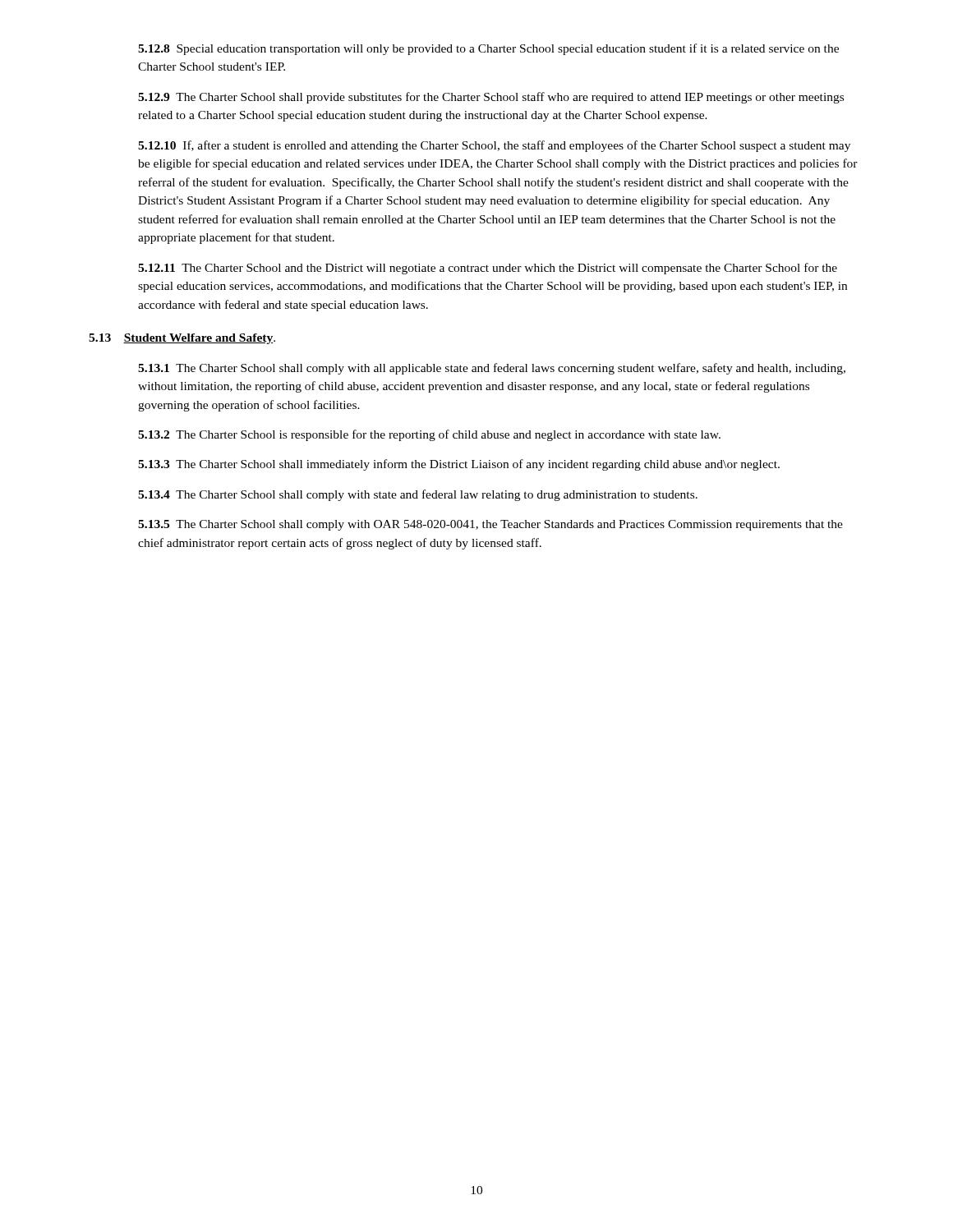Locate the block of text that opens with "12.11 The Charter School"
953x1232 pixels.
[x=476, y=286]
